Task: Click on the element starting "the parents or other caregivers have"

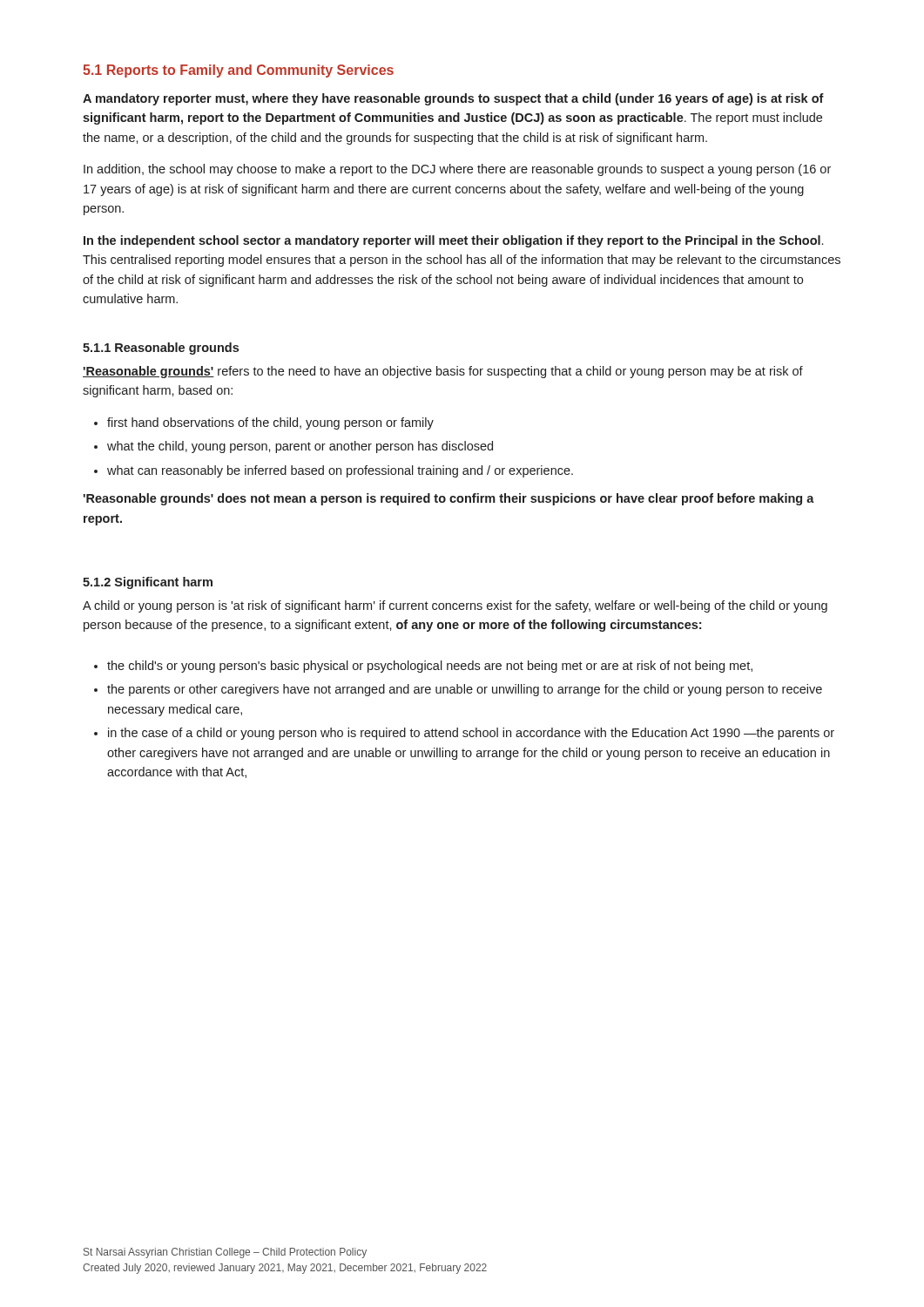Action: (465, 699)
